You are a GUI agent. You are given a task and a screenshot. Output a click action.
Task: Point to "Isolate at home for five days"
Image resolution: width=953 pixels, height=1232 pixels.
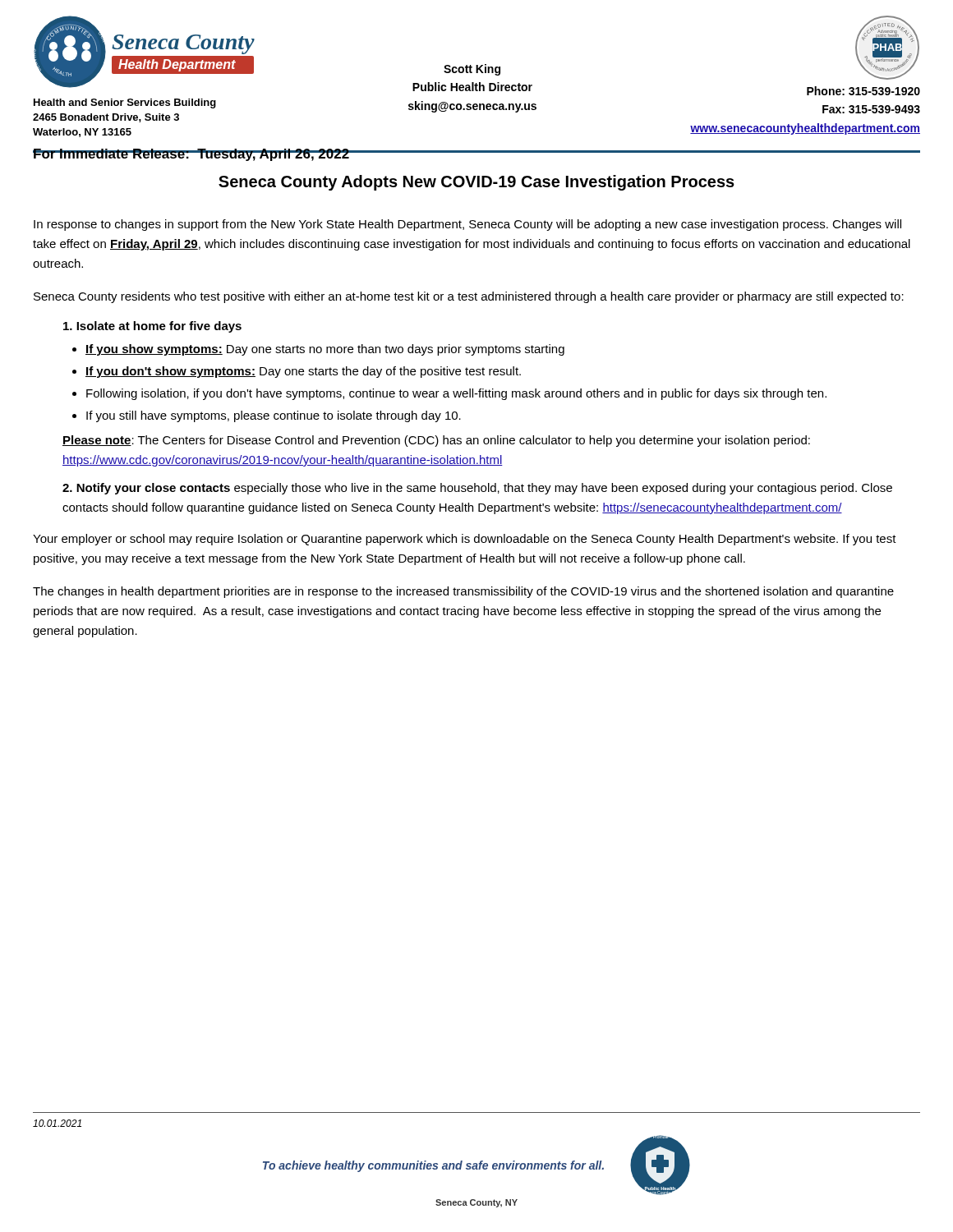(152, 326)
